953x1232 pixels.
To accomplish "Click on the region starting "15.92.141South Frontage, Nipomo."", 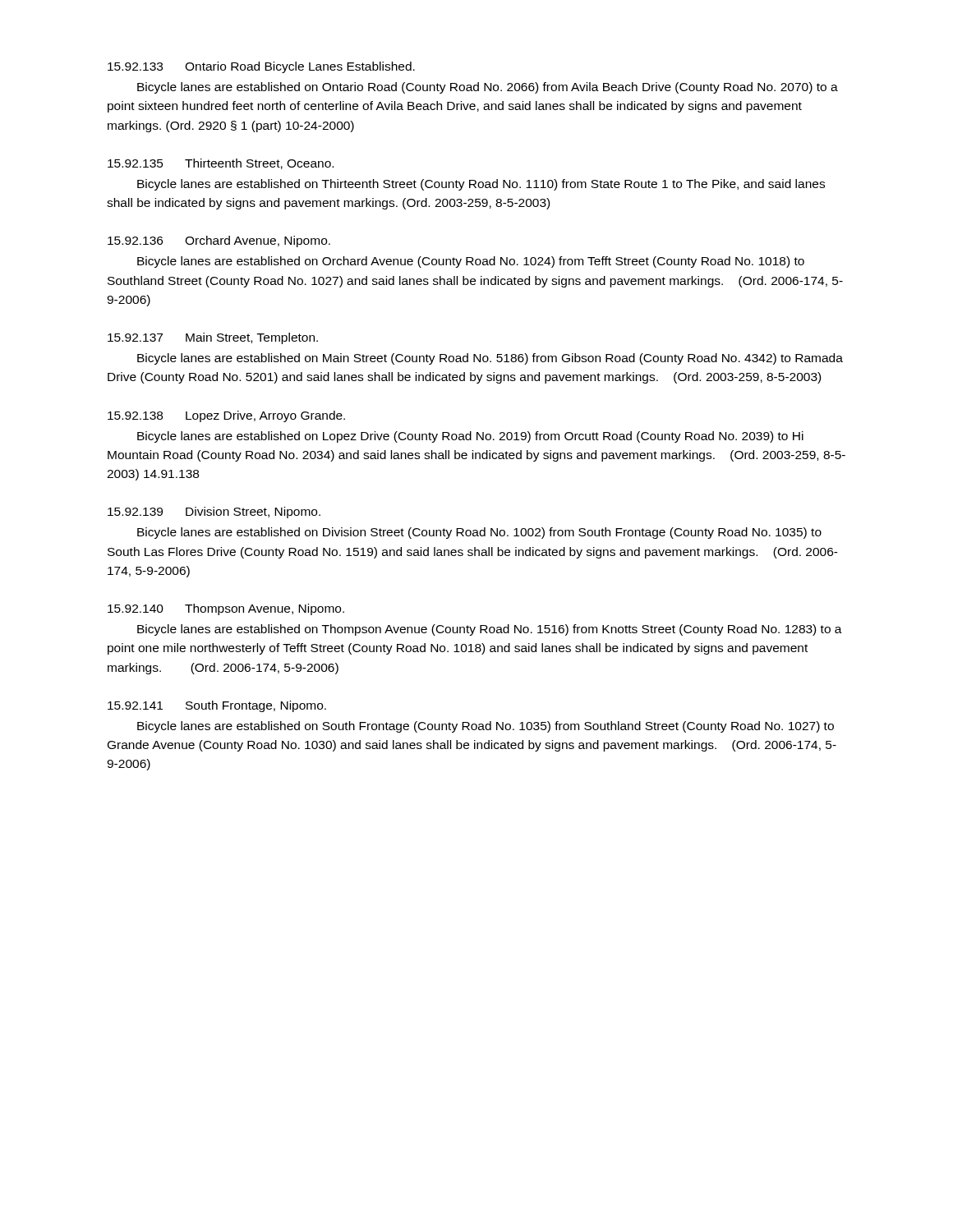I will (217, 705).
